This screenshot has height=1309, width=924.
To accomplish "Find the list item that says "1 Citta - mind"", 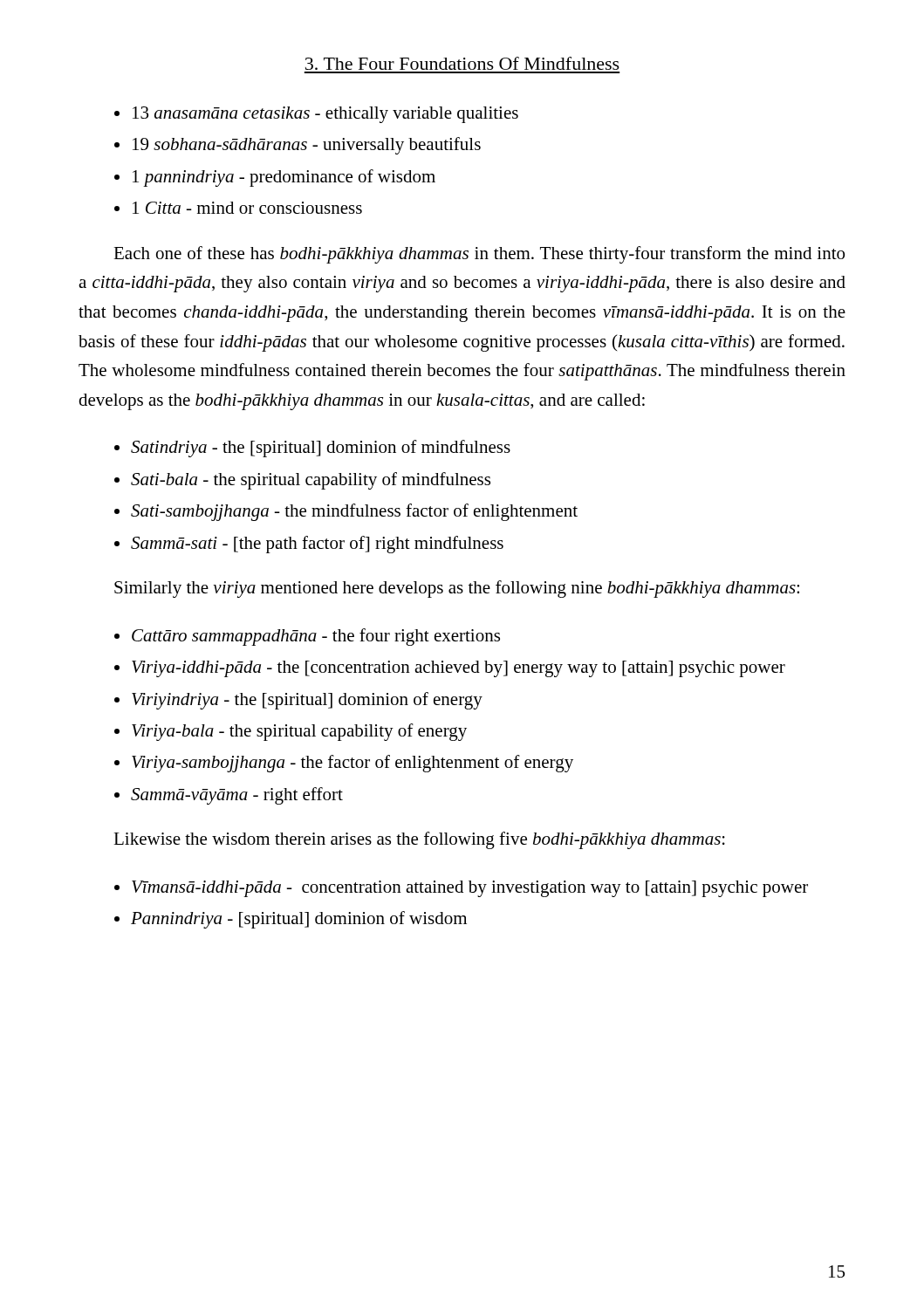I will coord(247,208).
